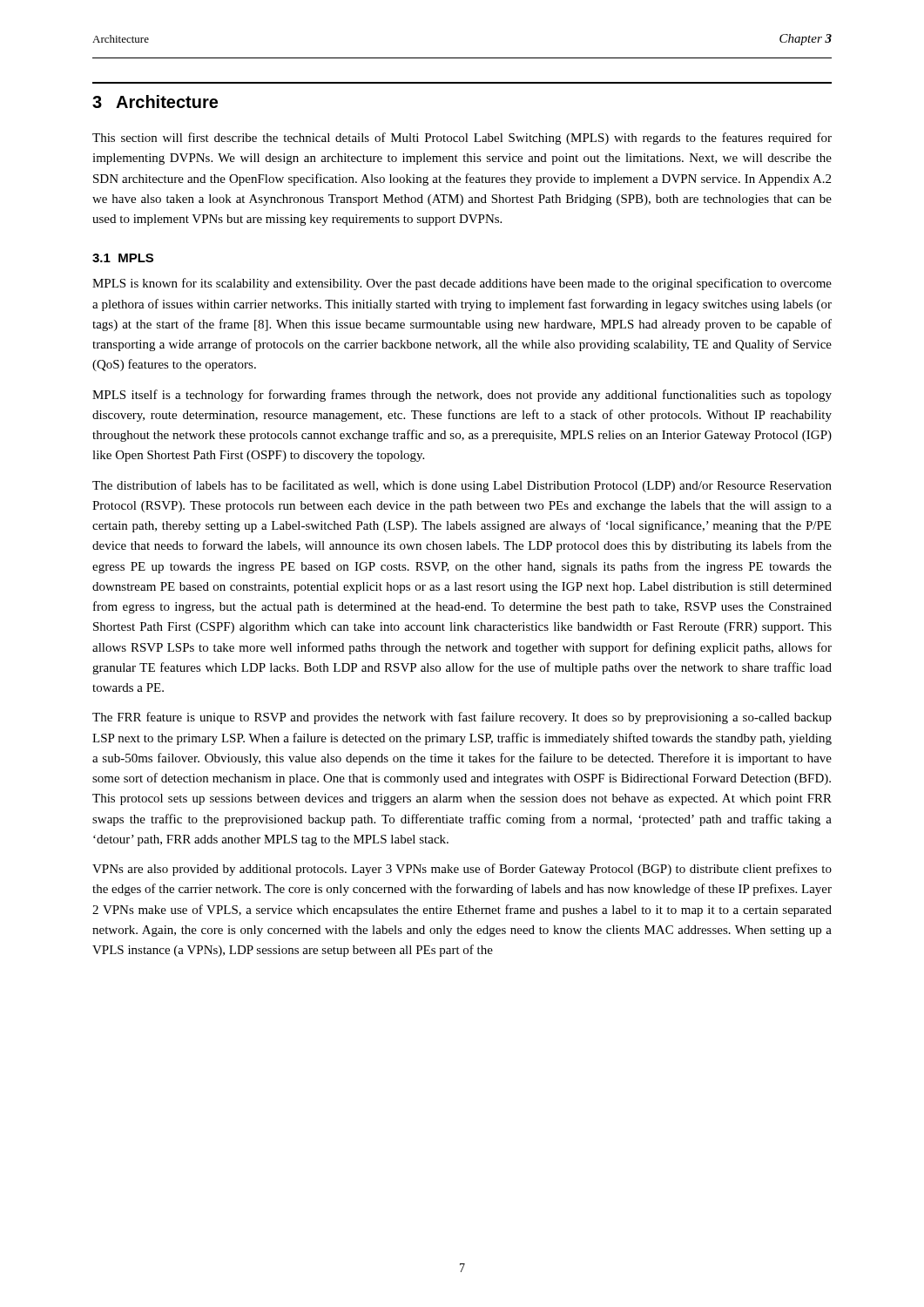Find the text block that says "This section will first describe the"
This screenshot has height=1307, width=924.
click(x=462, y=179)
